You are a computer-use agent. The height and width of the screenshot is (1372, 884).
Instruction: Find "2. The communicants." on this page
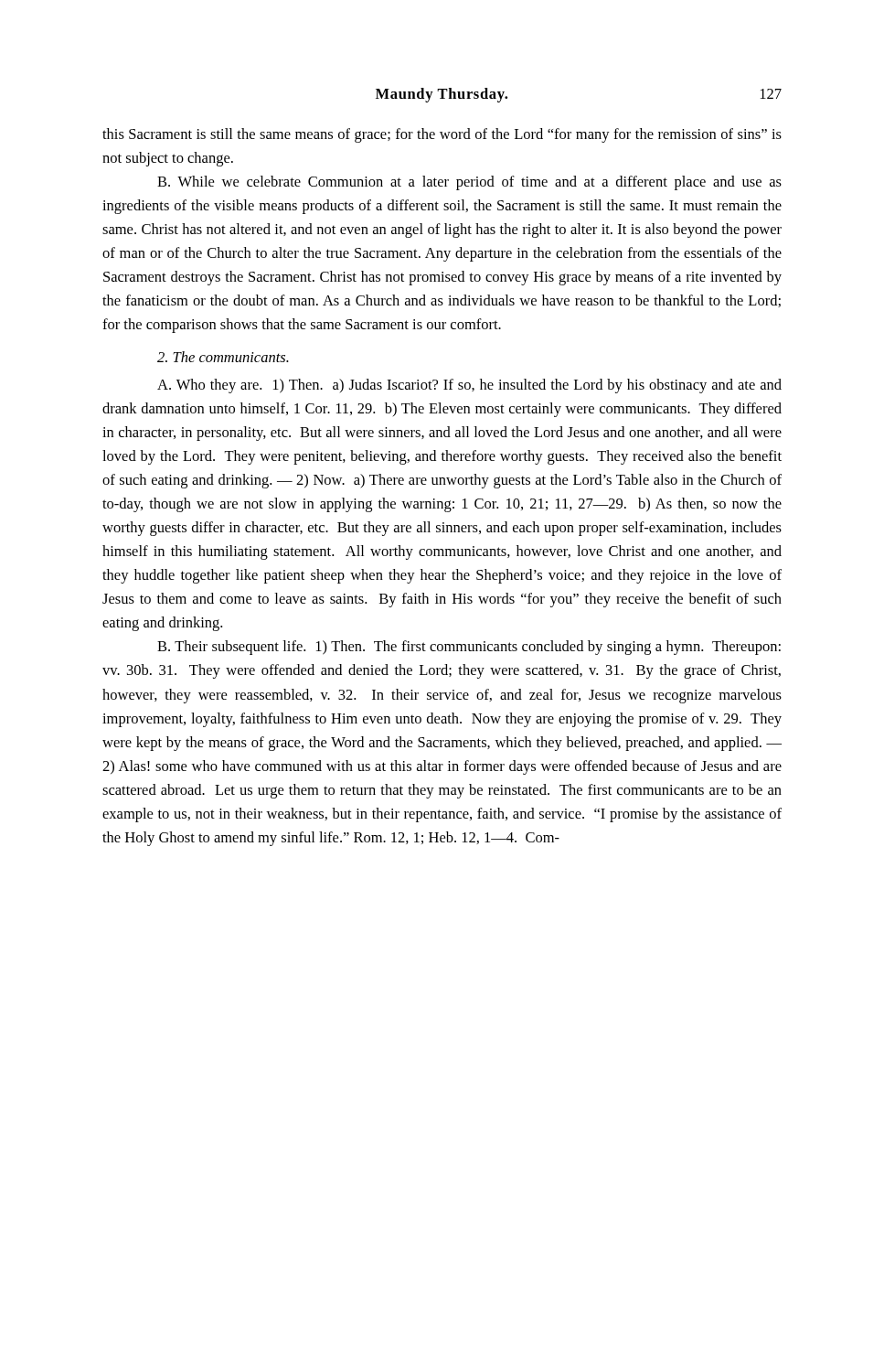point(223,357)
